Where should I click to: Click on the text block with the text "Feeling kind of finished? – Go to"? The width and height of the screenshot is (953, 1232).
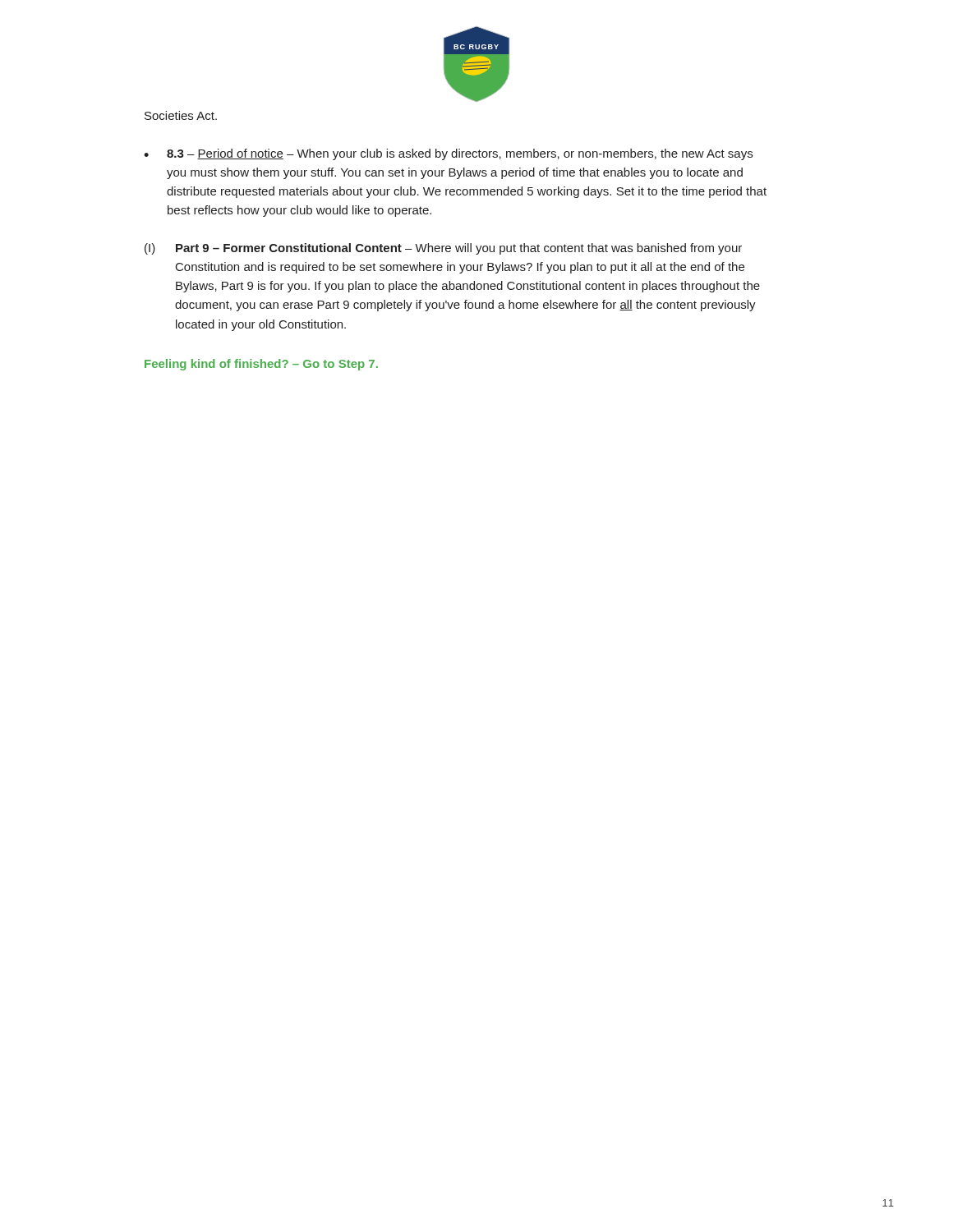tap(261, 363)
